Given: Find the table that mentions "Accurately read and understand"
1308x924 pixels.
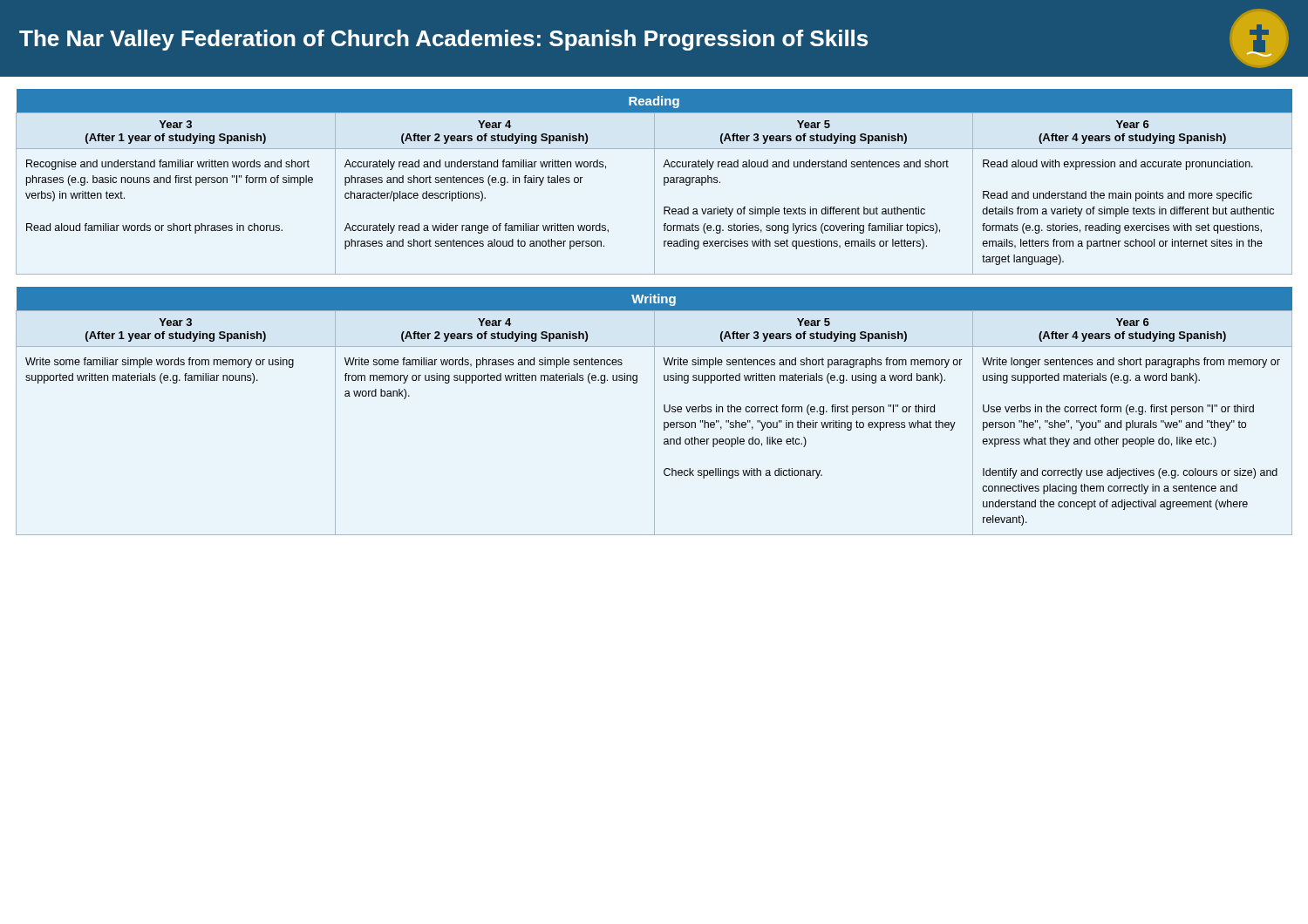Looking at the screenshot, I should coord(654,182).
